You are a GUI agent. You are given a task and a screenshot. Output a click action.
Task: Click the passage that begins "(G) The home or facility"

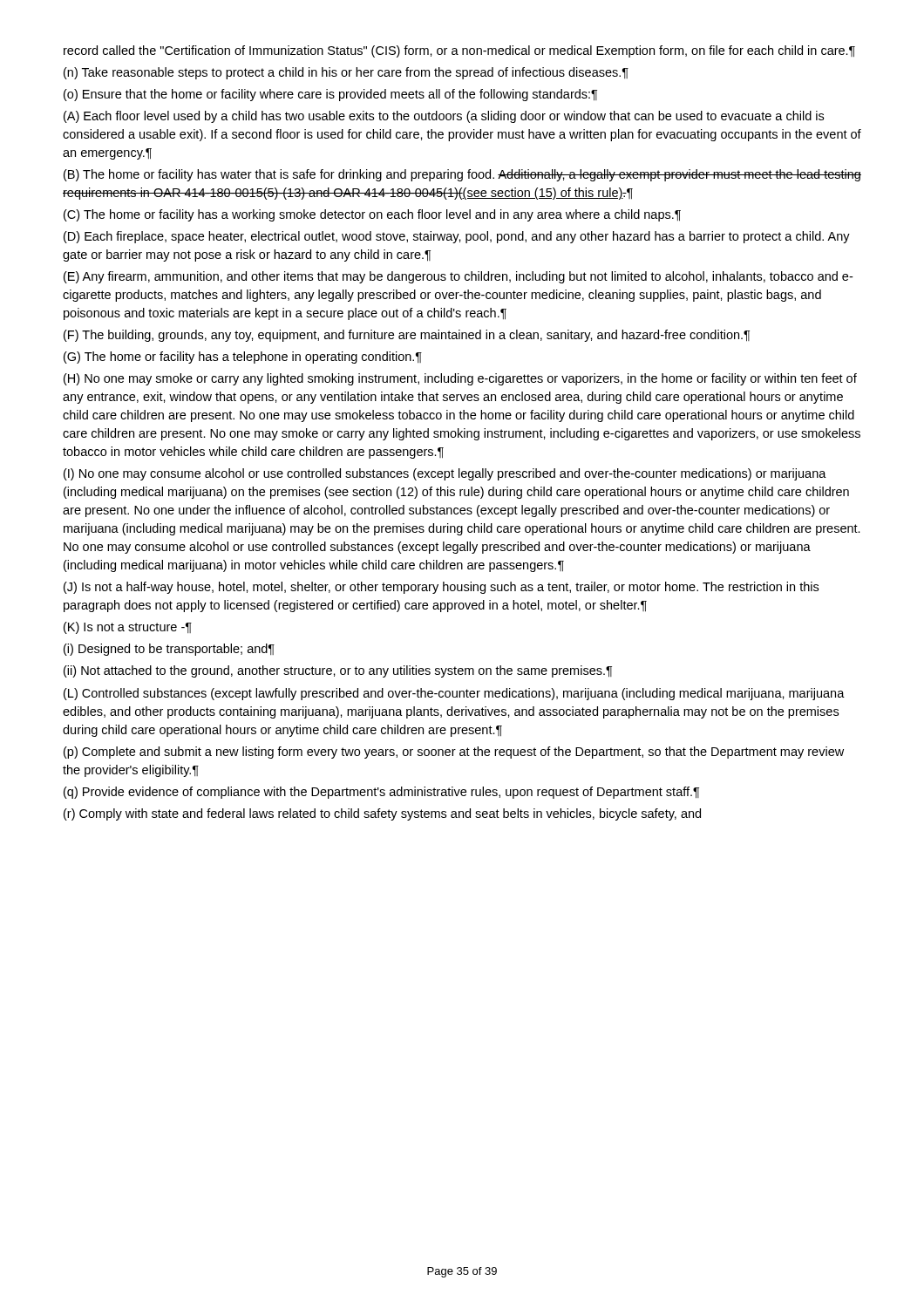[243, 358]
